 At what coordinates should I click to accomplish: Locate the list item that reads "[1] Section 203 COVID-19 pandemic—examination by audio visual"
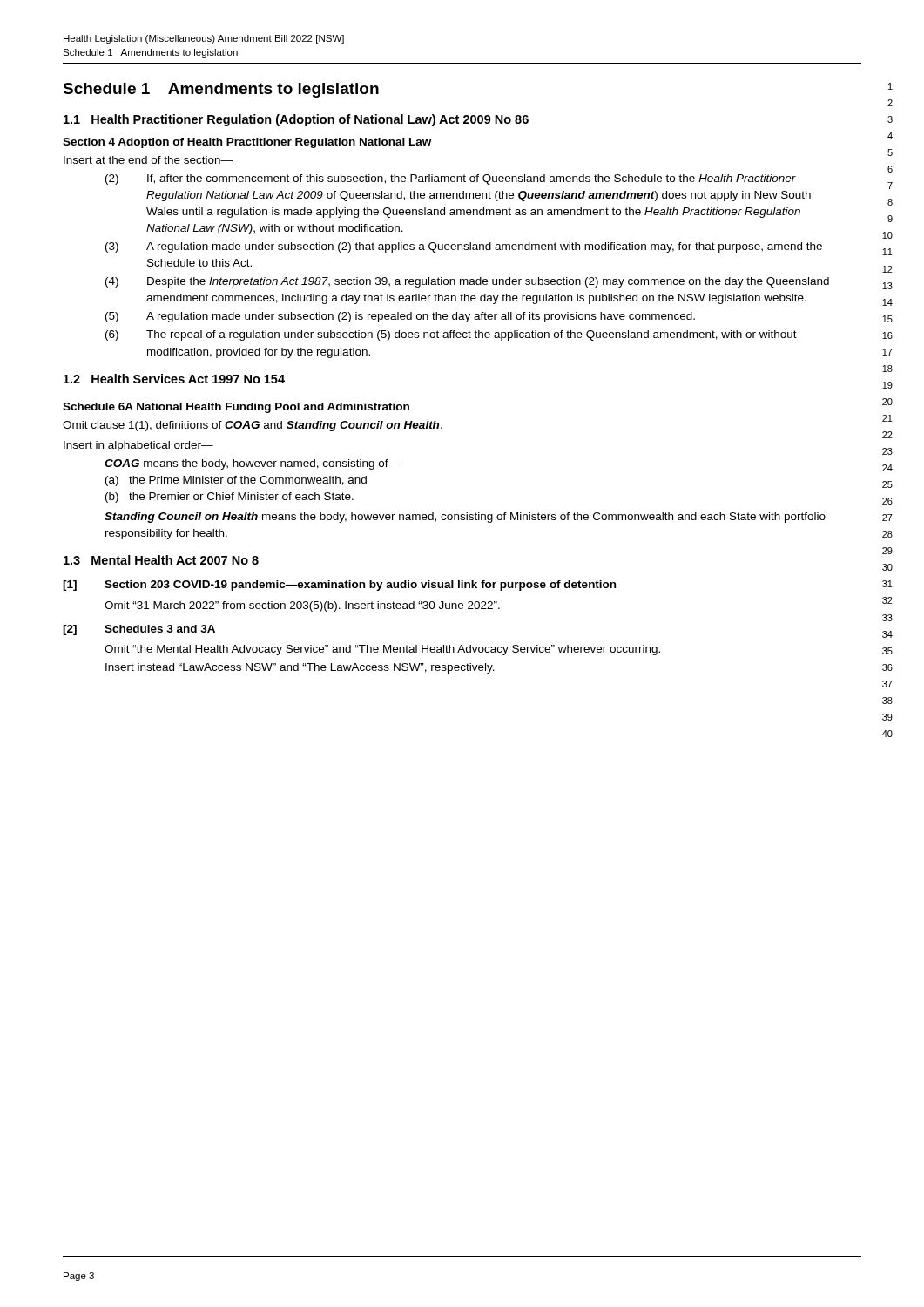(450, 585)
